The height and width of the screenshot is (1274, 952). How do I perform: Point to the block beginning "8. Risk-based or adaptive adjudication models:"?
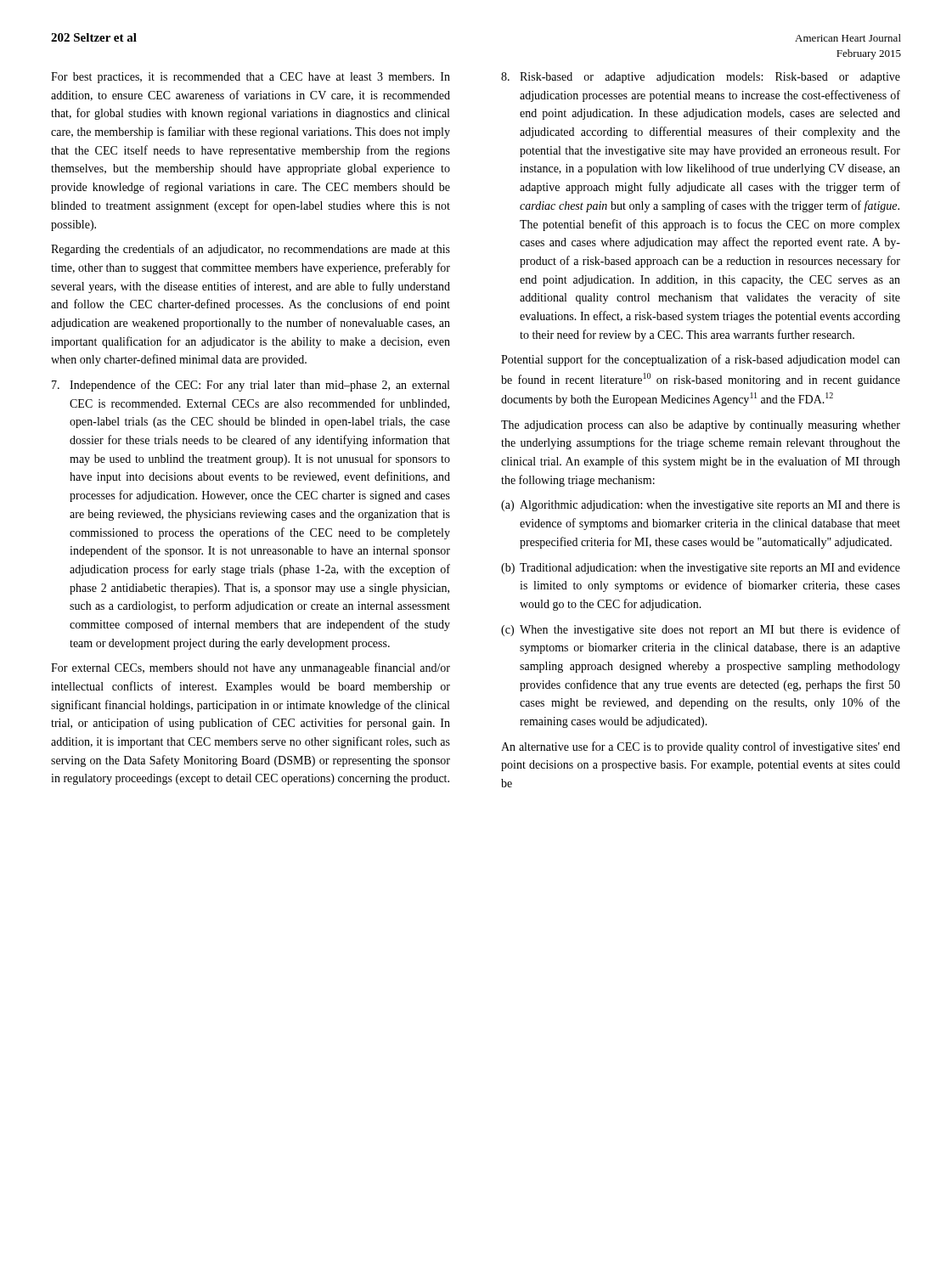[701, 206]
